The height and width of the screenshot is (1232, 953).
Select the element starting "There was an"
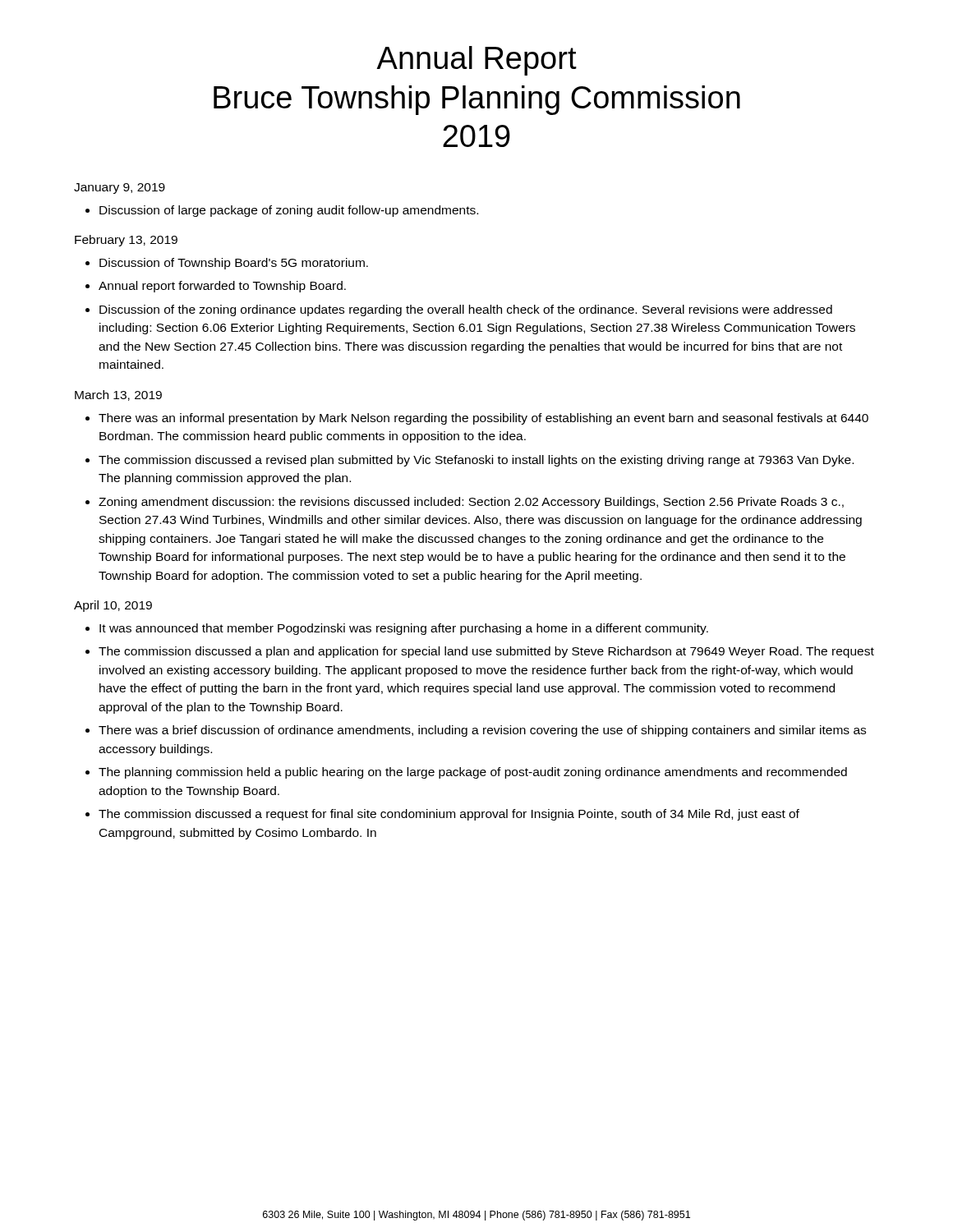(484, 427)
